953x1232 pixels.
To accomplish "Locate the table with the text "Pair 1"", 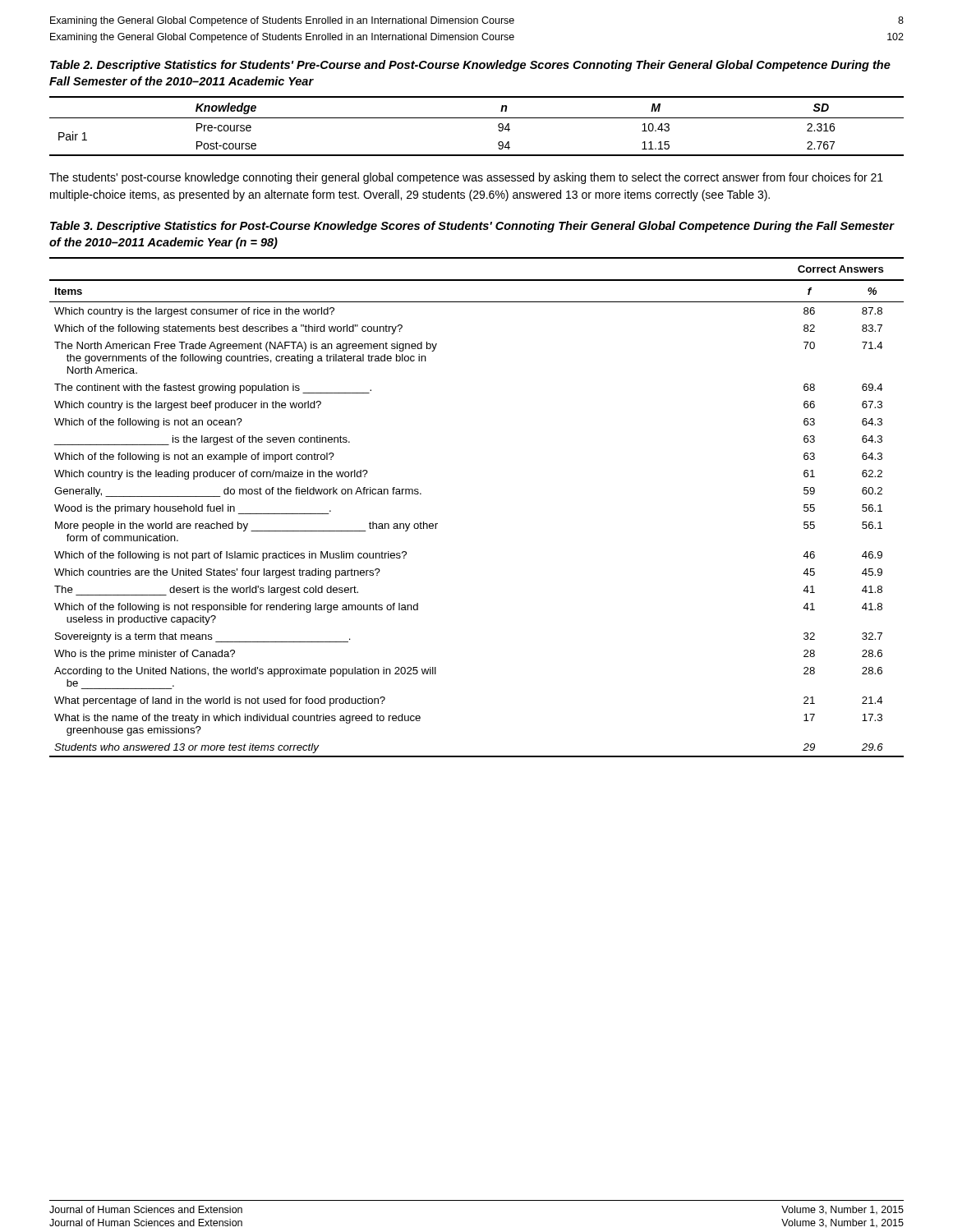I will click(476, 126).
